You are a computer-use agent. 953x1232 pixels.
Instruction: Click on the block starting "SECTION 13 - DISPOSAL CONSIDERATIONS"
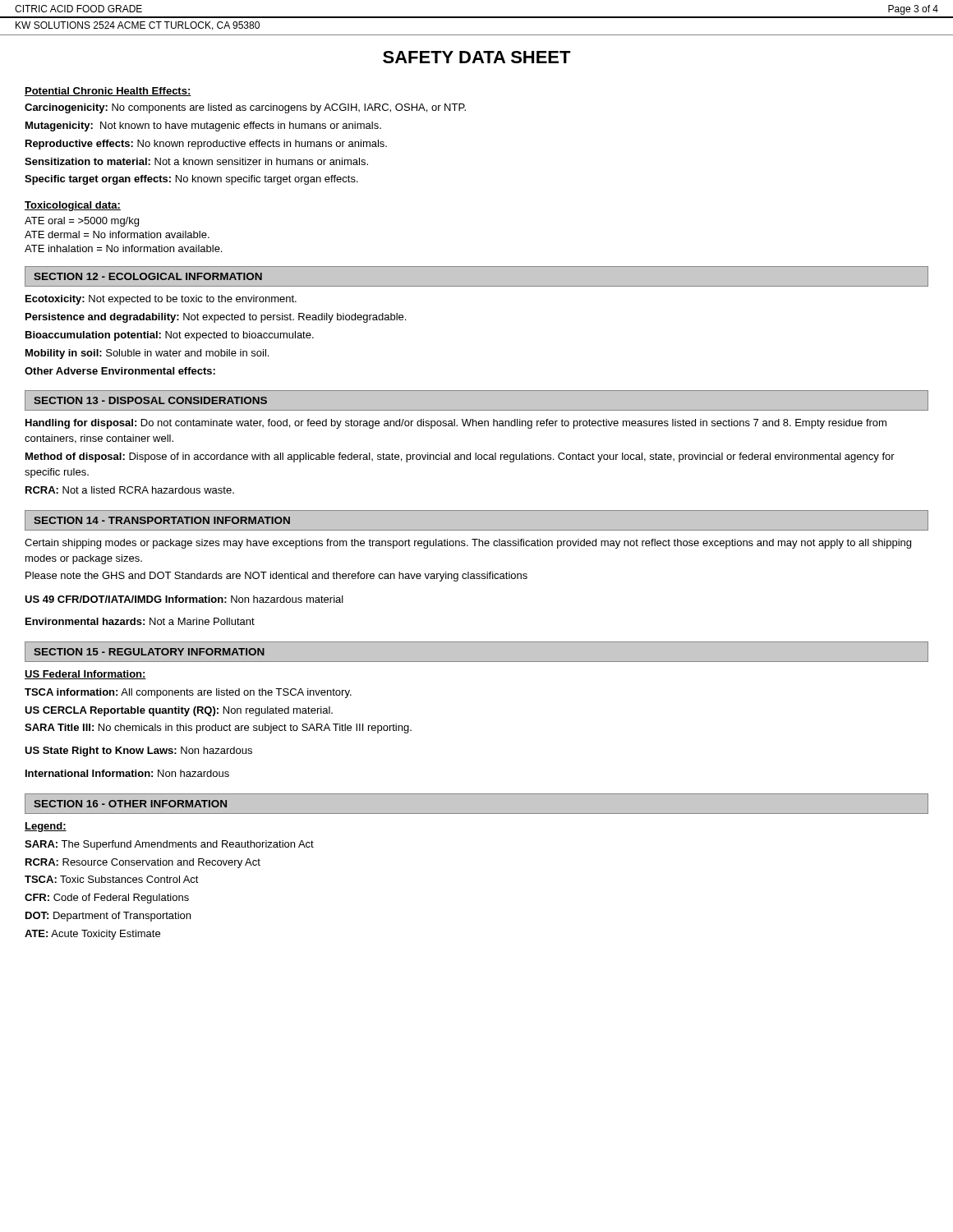(151, 401)
